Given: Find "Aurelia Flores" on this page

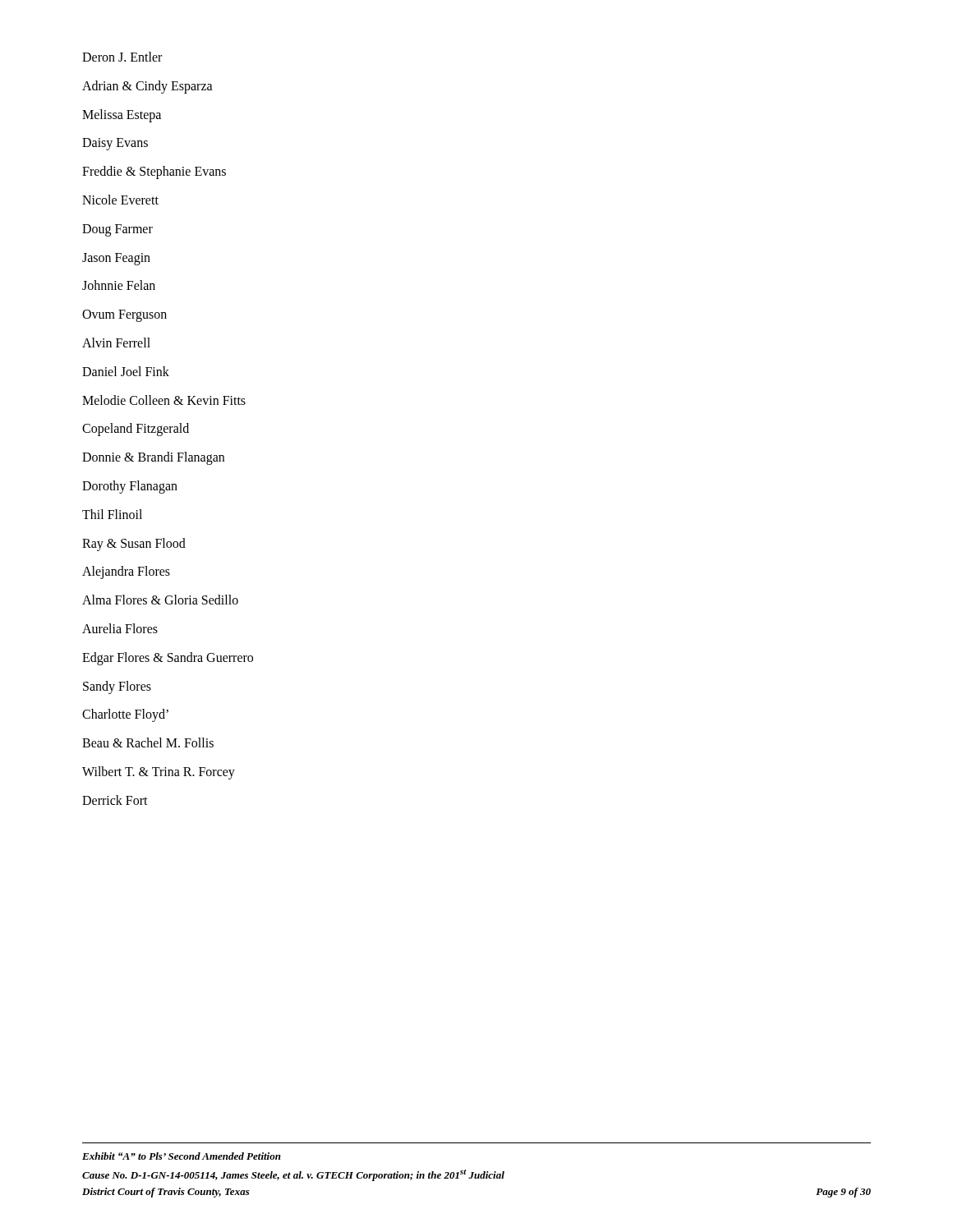Looking at the screenshot, I should click(x=120, y=629).
